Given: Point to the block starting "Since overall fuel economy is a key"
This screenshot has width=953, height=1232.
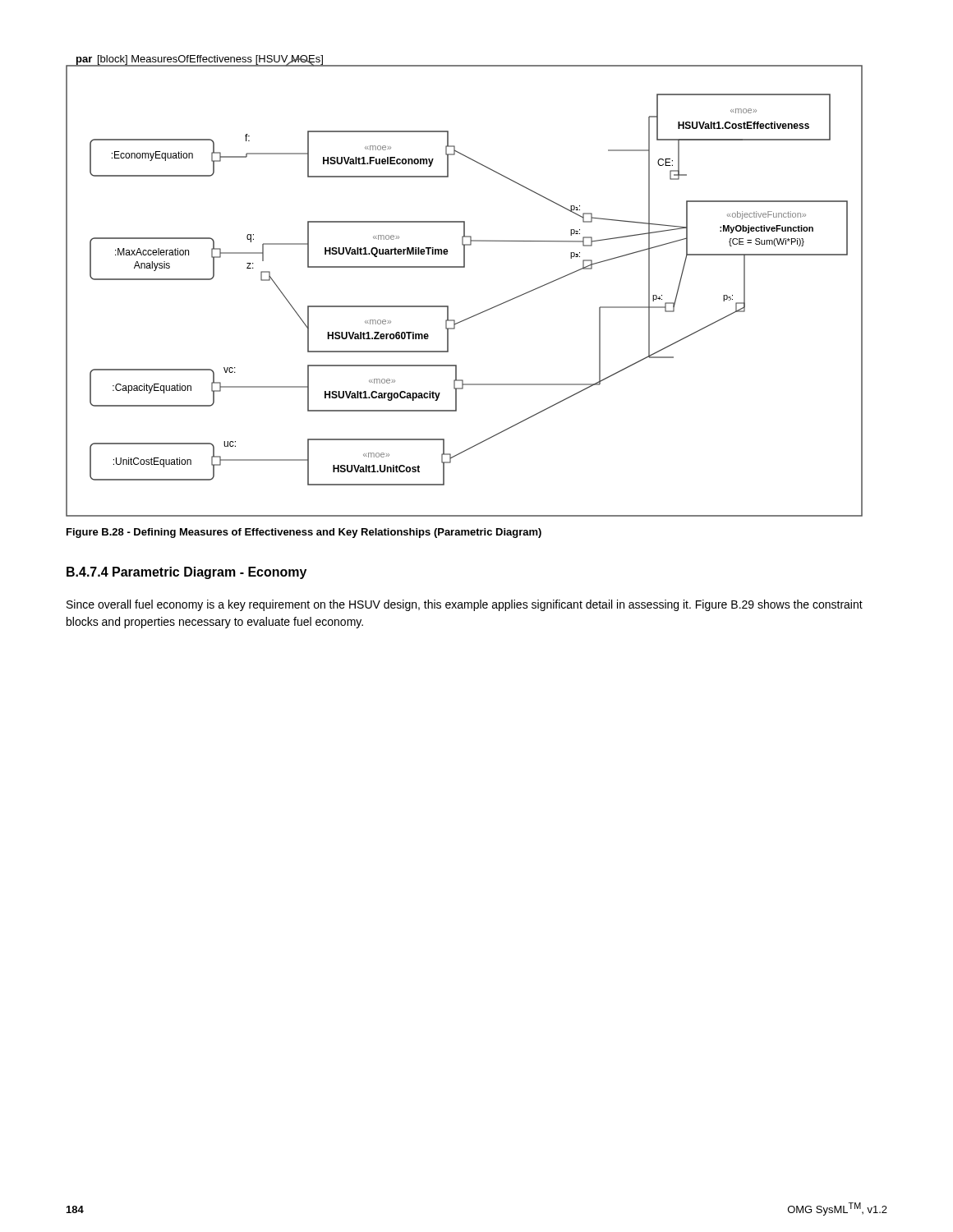Looking at the screenshot, I should (x=464, y=613).
